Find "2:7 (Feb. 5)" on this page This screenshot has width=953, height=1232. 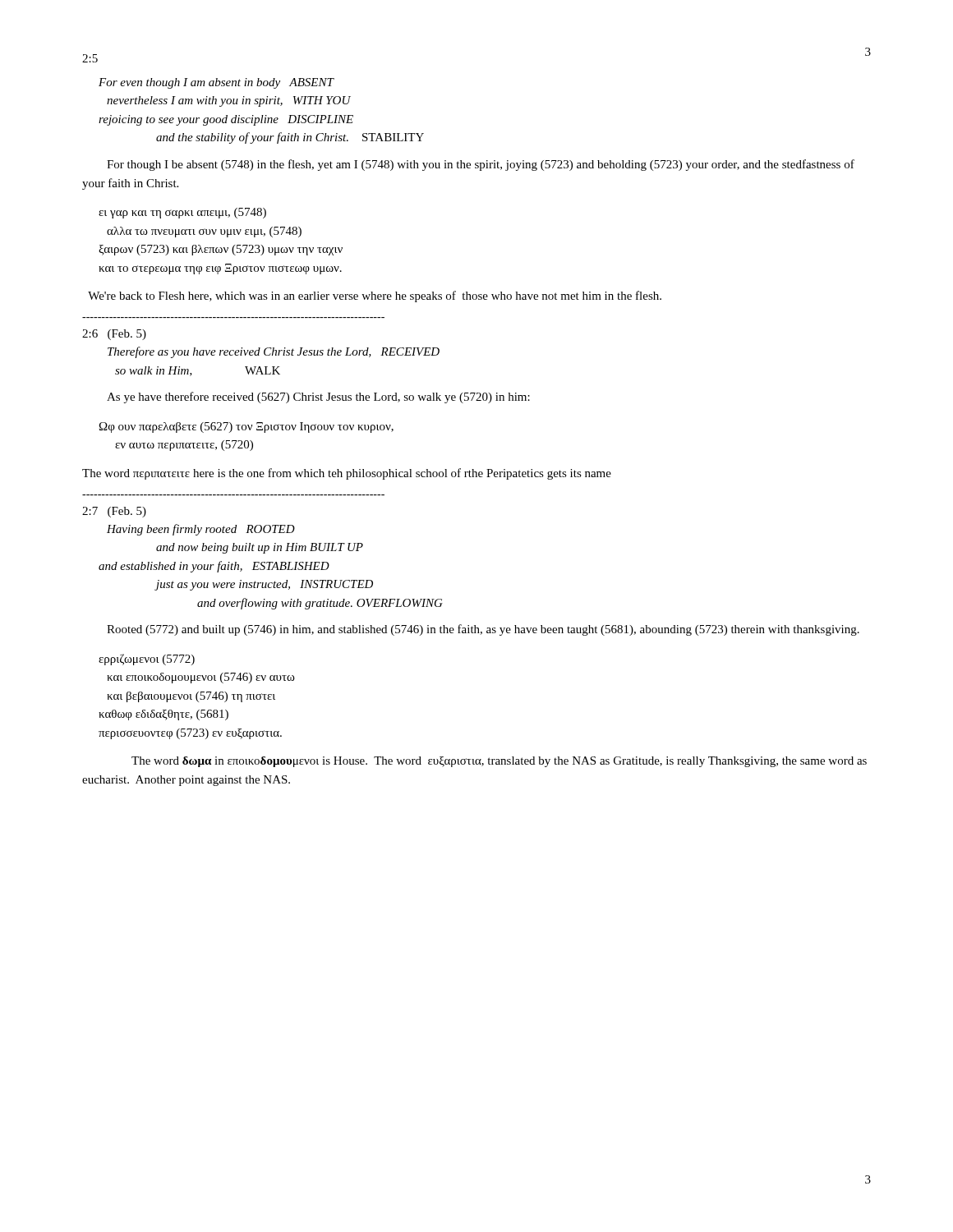(114, 511)
